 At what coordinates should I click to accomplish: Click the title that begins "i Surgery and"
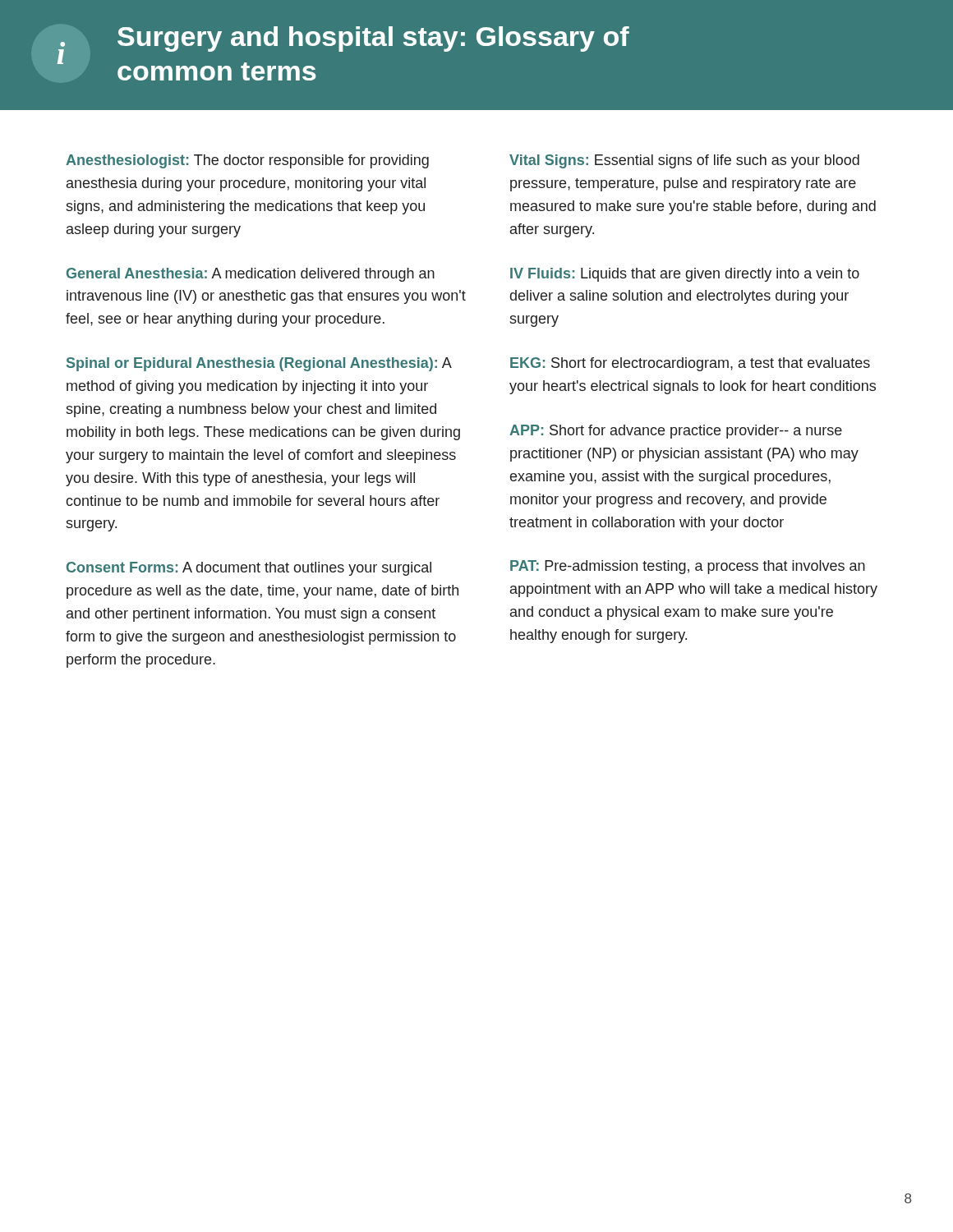tap(476, 53)
